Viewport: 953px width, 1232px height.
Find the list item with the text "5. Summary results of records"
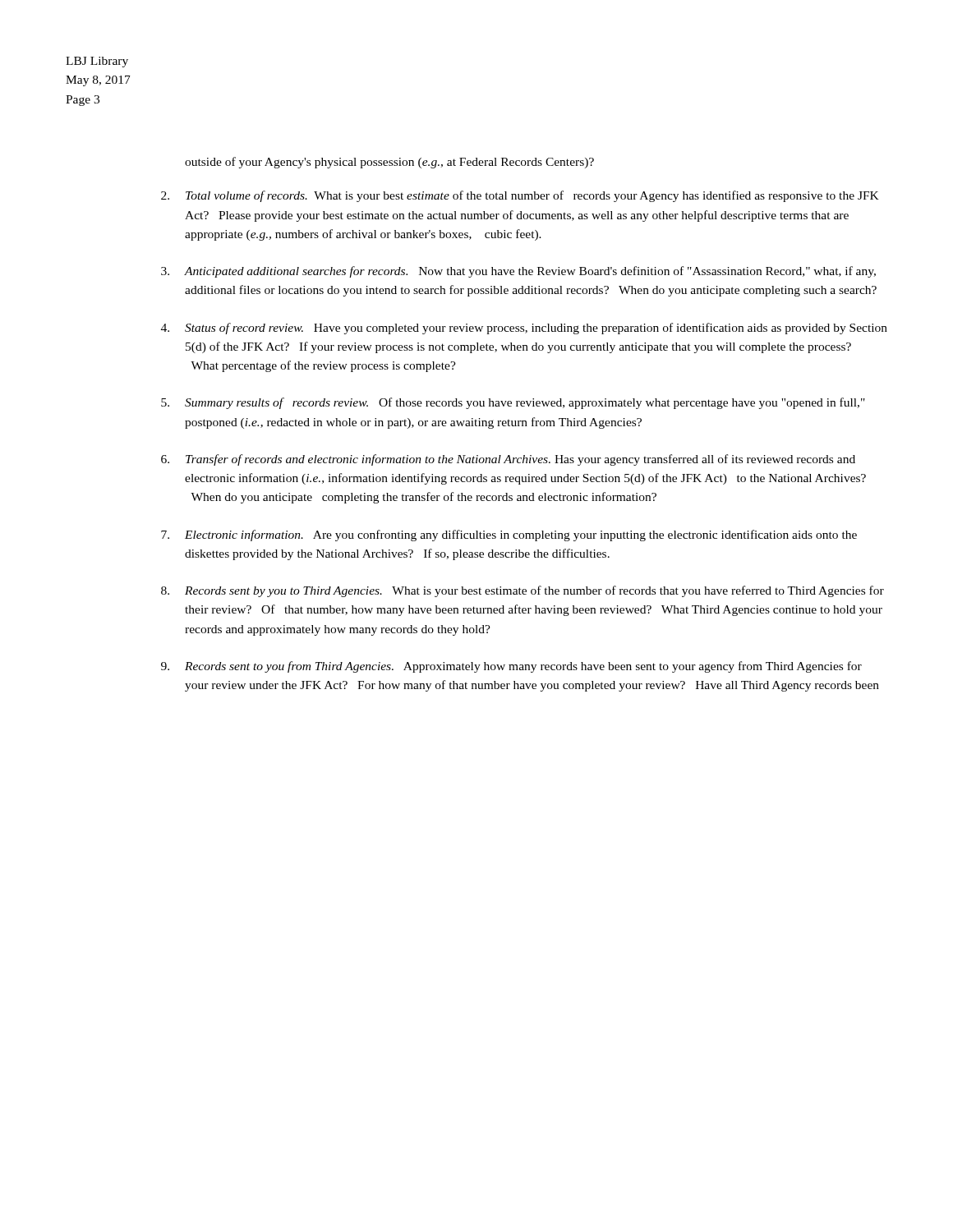click(476, 412)
